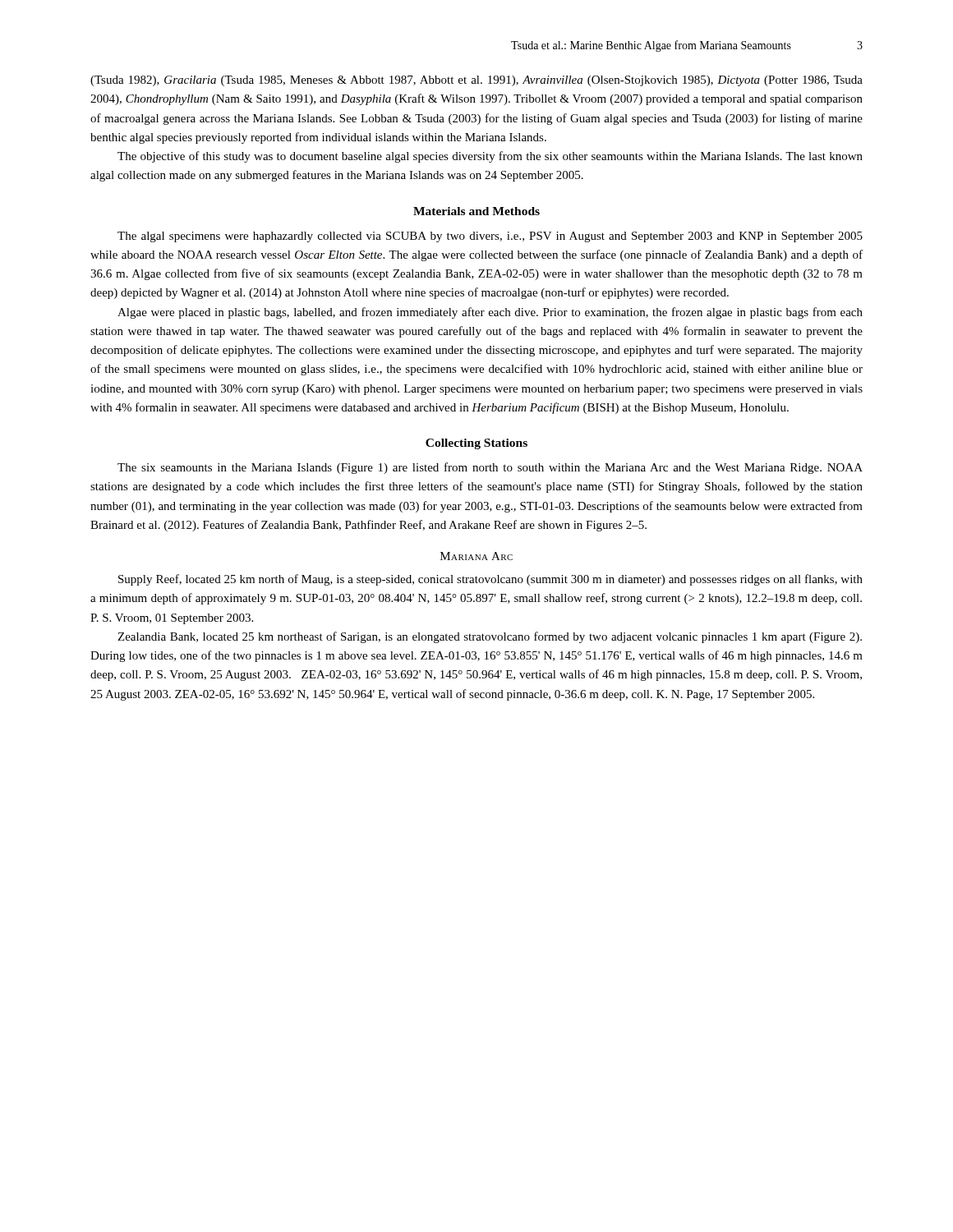The width and height of the screenshot is (953, 1232).
Task: Click on the section header that says "Materials and Methods"
Action: click(476, 210)
